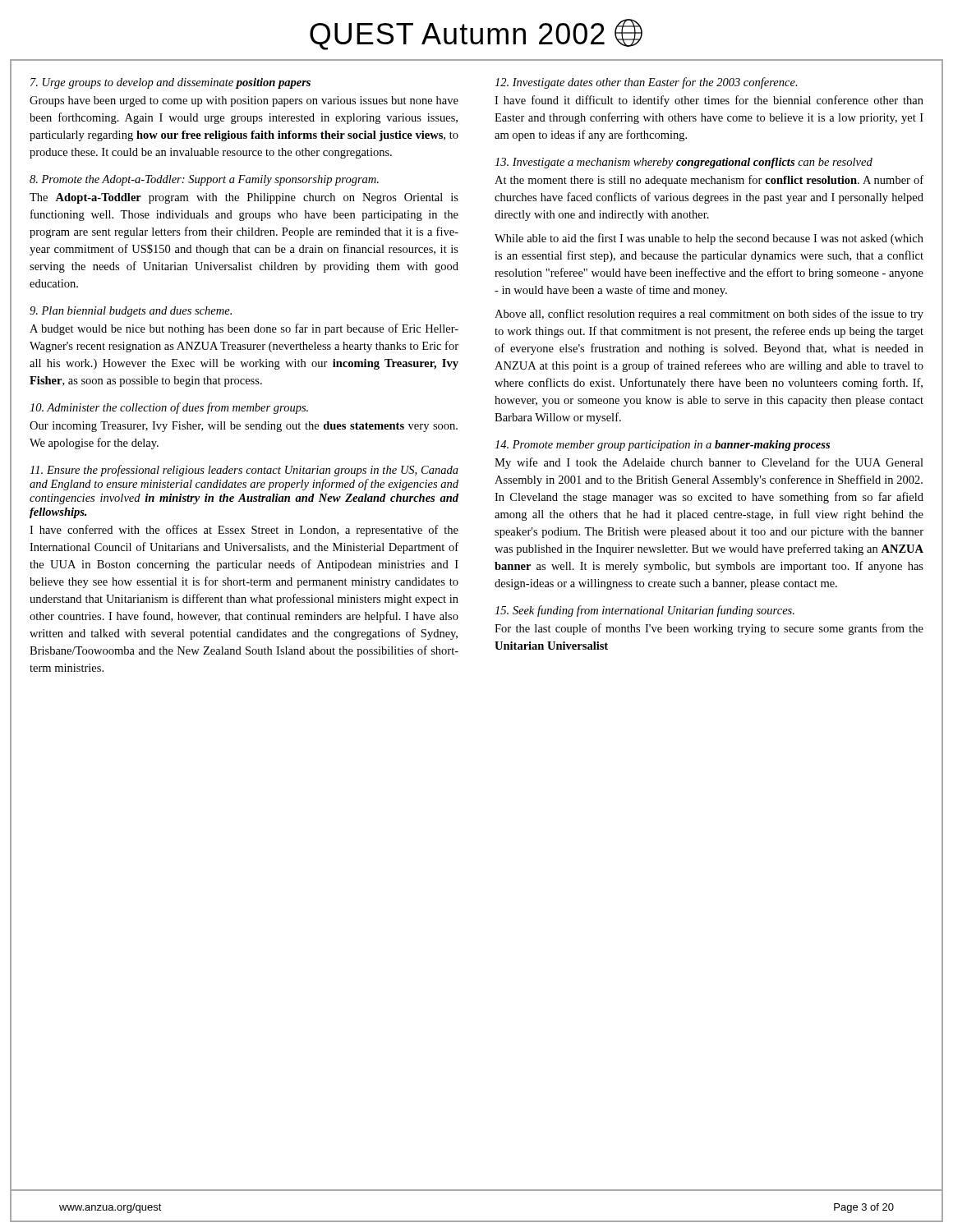
Task: Find the passage starting "13. Investigate a"
Action: (709, 291)
